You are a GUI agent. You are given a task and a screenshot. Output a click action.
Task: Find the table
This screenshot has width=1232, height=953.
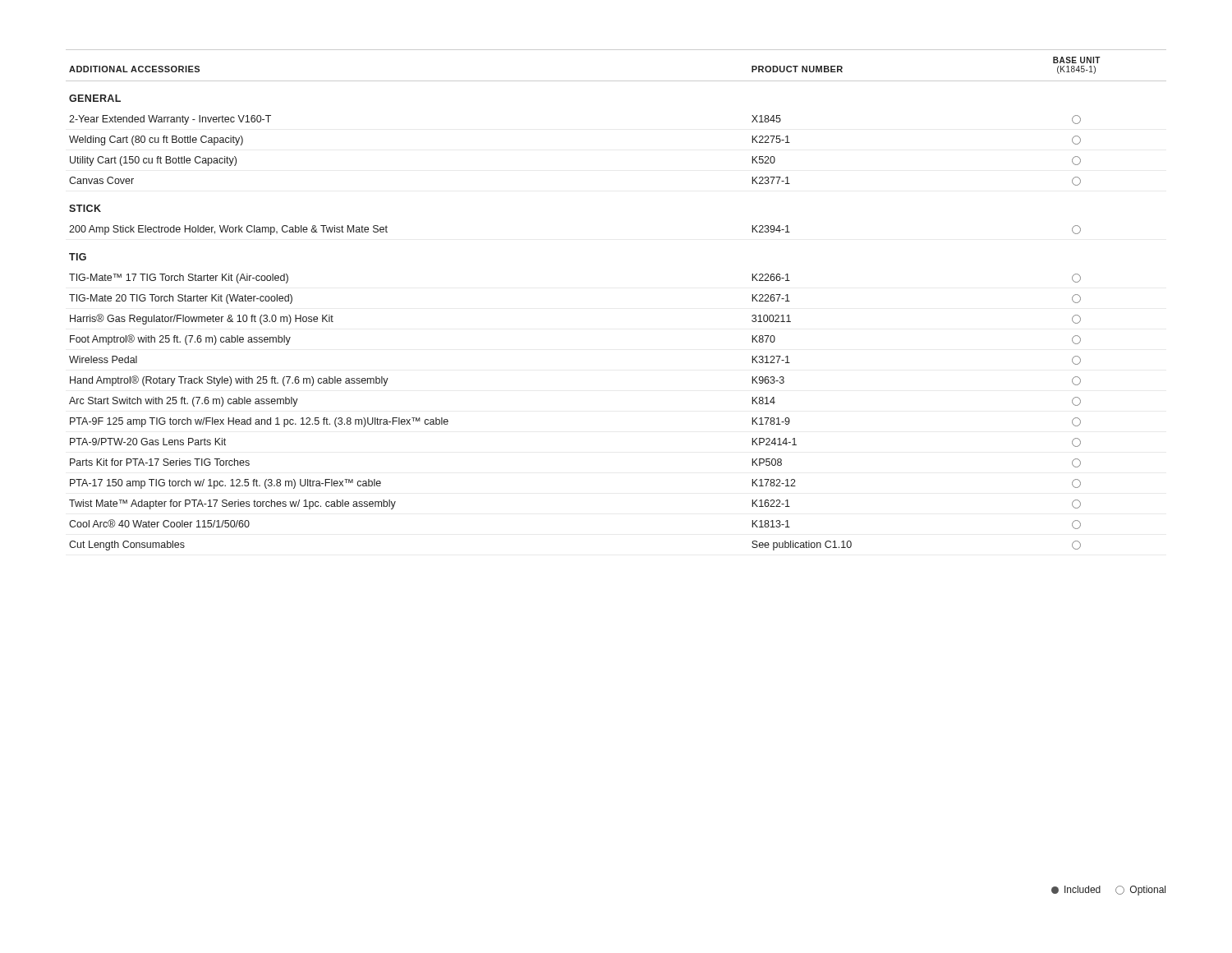[616, 302]
